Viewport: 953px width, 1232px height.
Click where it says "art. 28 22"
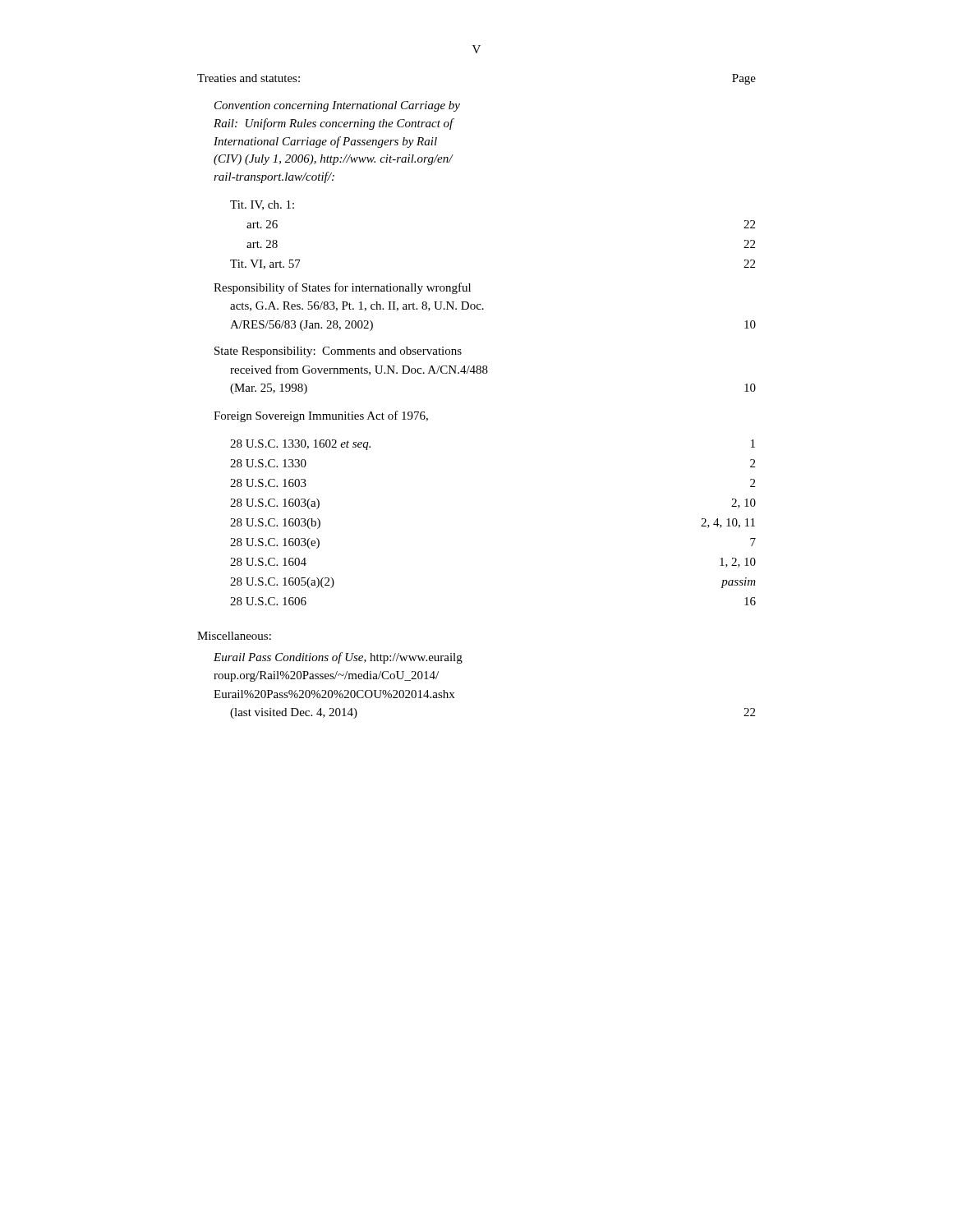(269, 244)
